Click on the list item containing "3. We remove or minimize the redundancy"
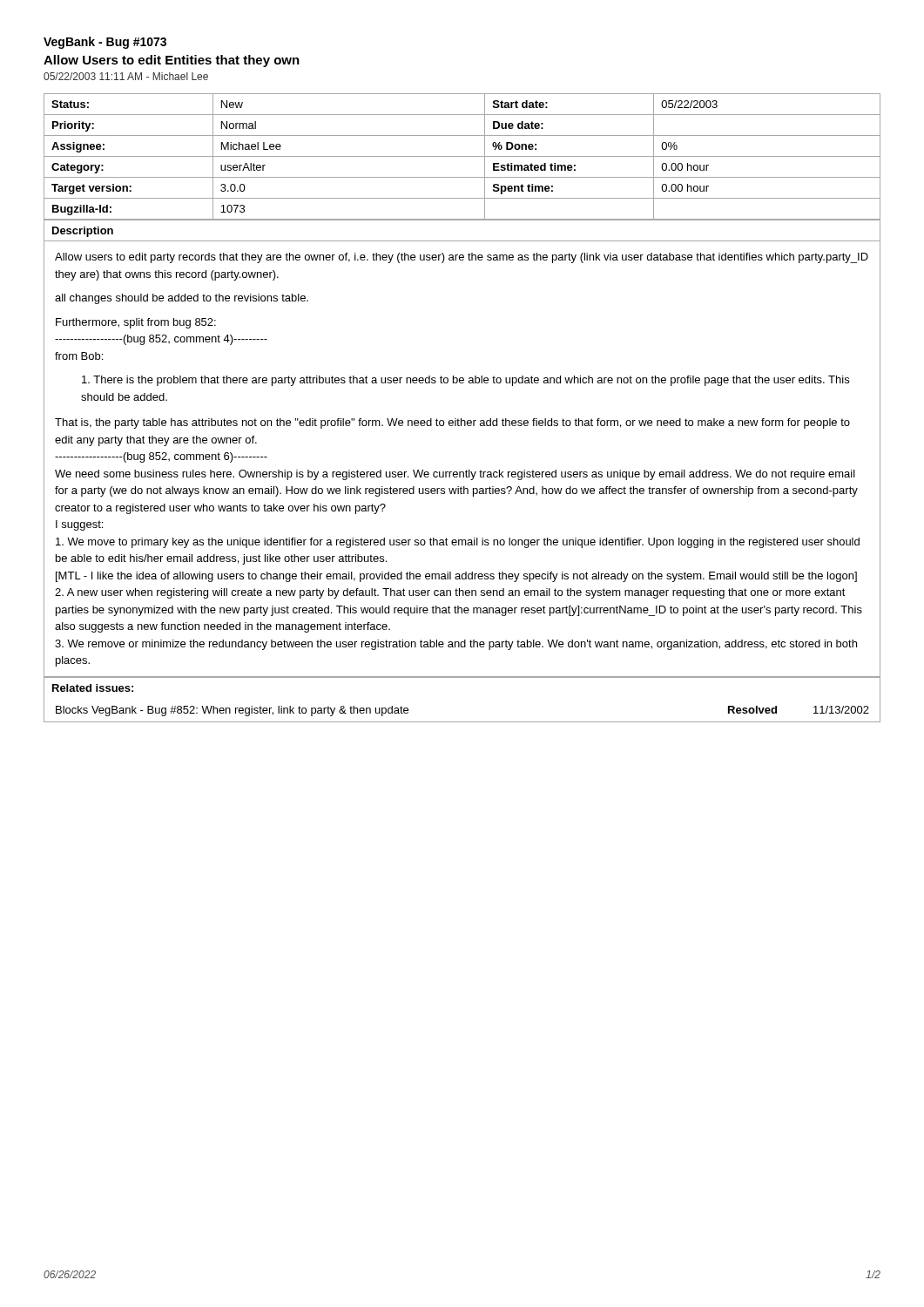This screenshot has width=924, height=1307. click(462, 652)
